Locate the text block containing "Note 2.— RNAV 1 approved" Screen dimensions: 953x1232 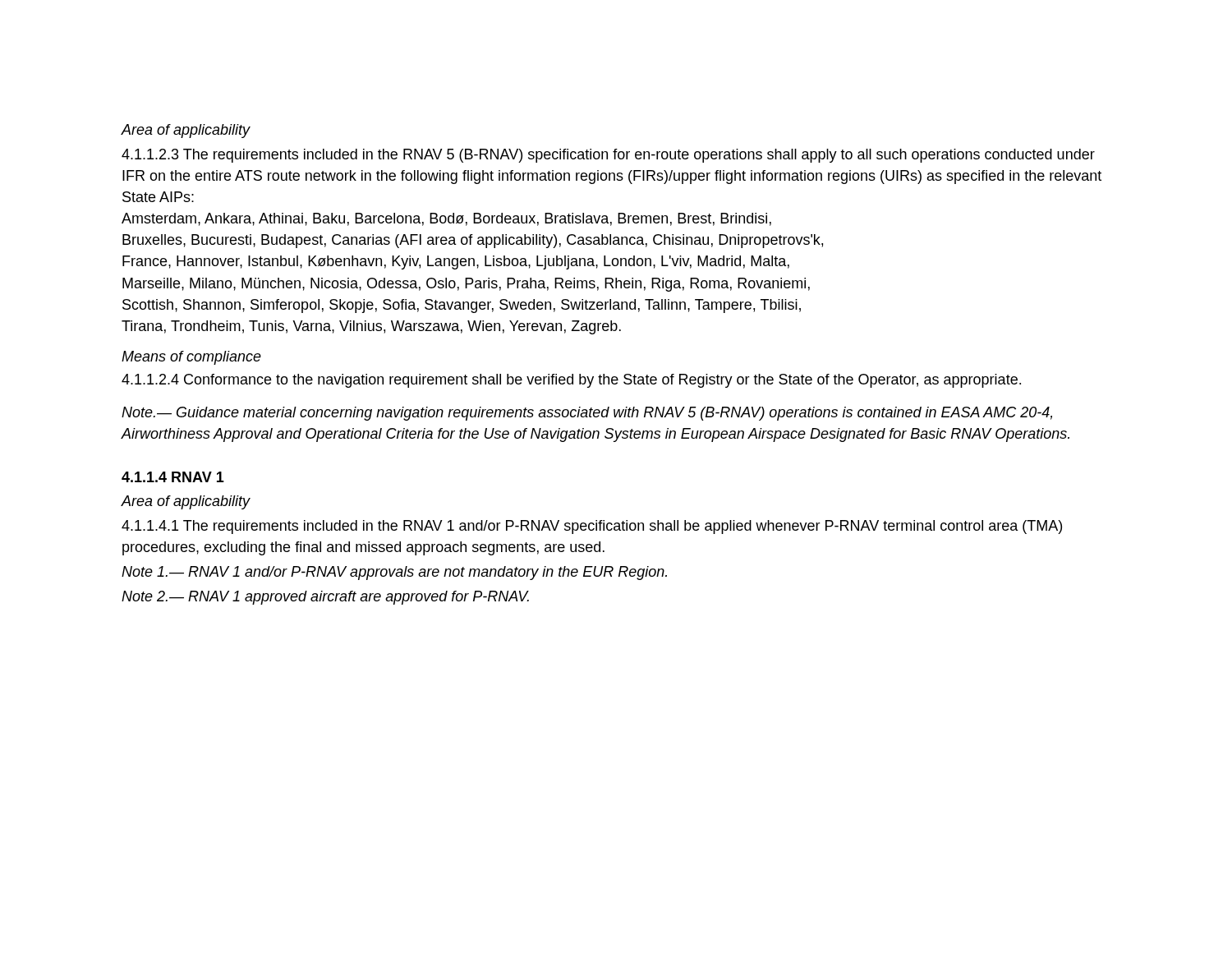pyautogui.click(x=325, y=598)
